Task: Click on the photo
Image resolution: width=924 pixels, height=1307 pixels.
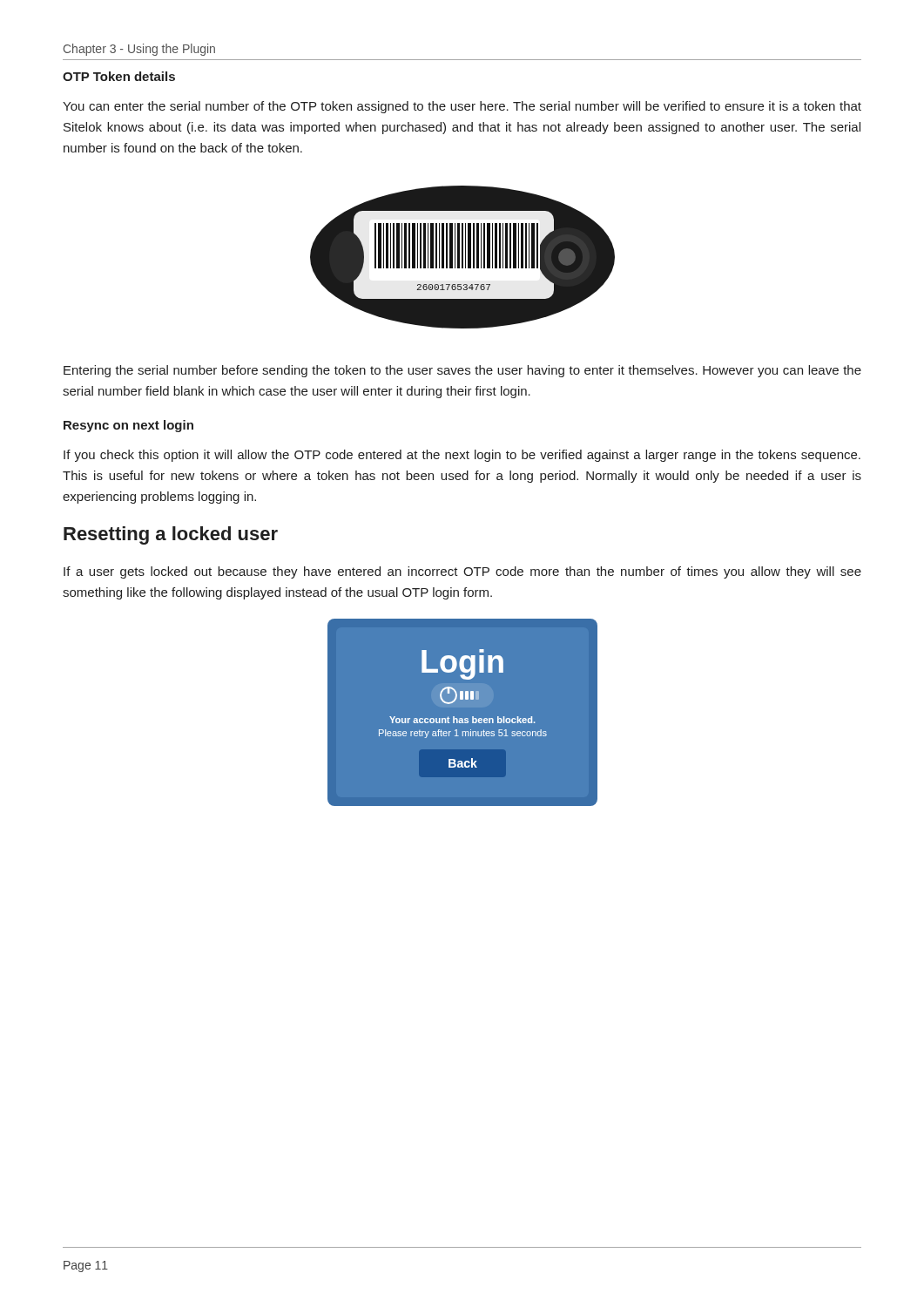Action: coord(462,255)
